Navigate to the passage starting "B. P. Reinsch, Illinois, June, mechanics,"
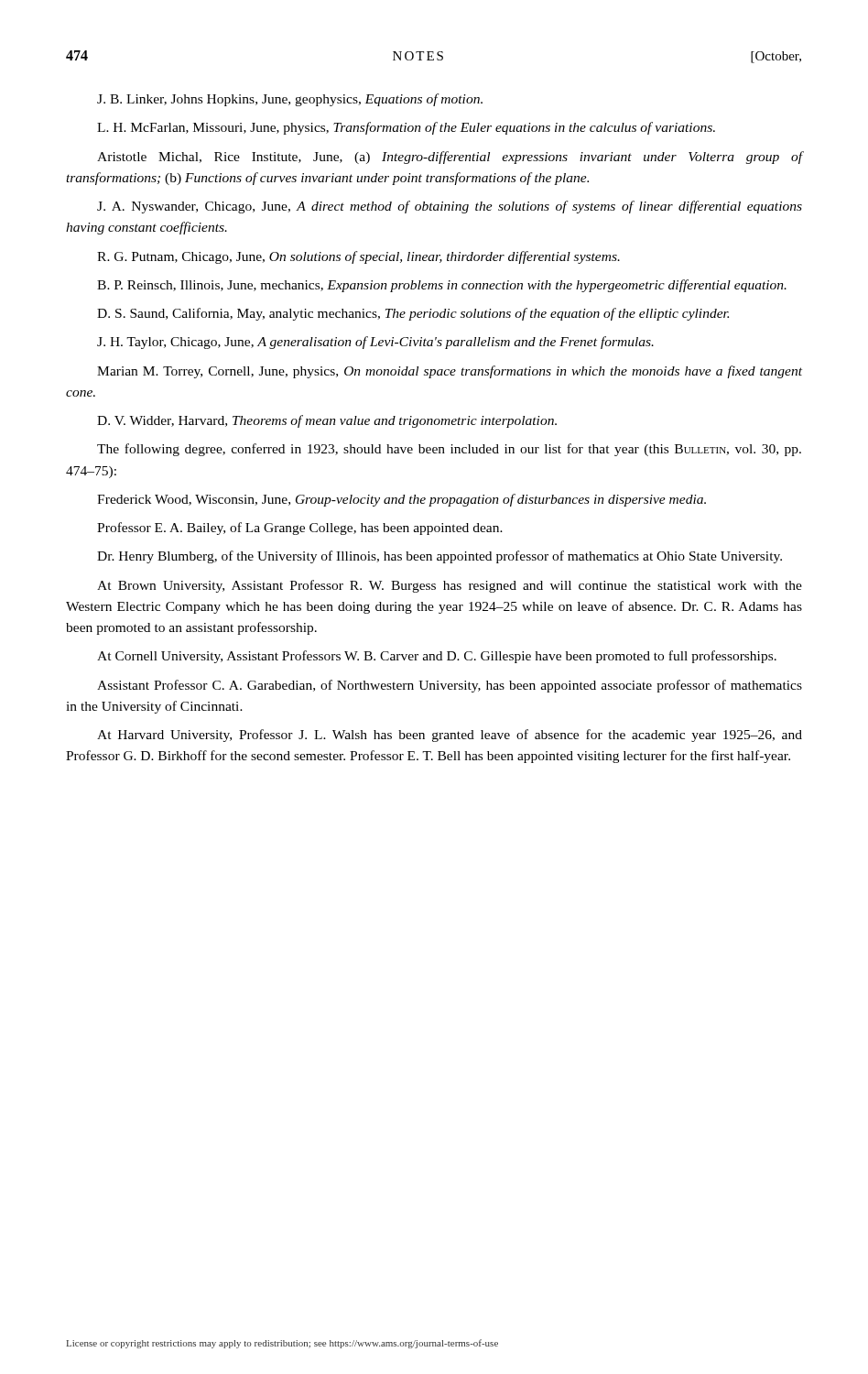Viewport: 868px width, 1374px height. pos(434,284)
